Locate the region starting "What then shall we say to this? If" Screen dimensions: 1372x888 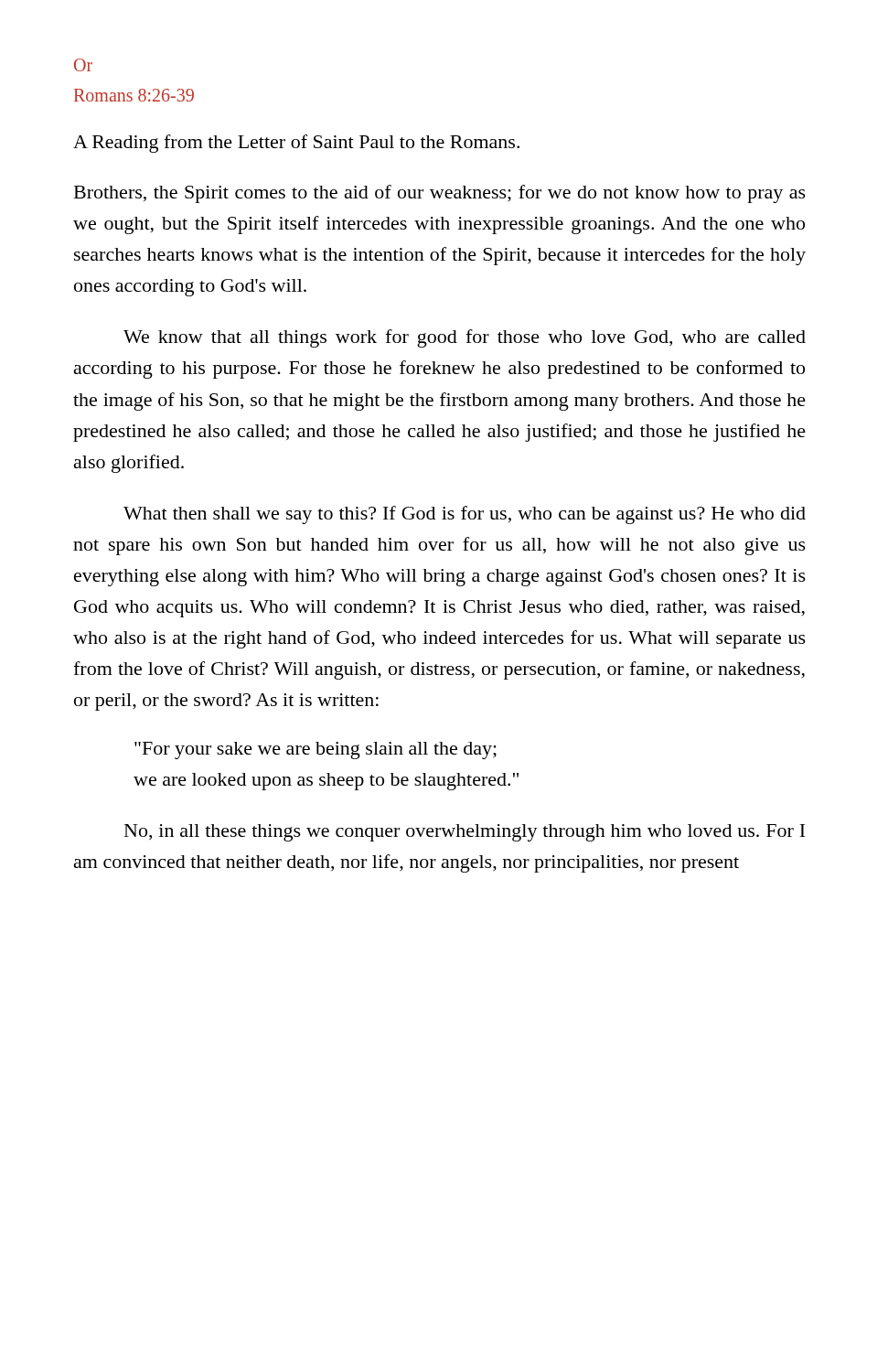439,607
